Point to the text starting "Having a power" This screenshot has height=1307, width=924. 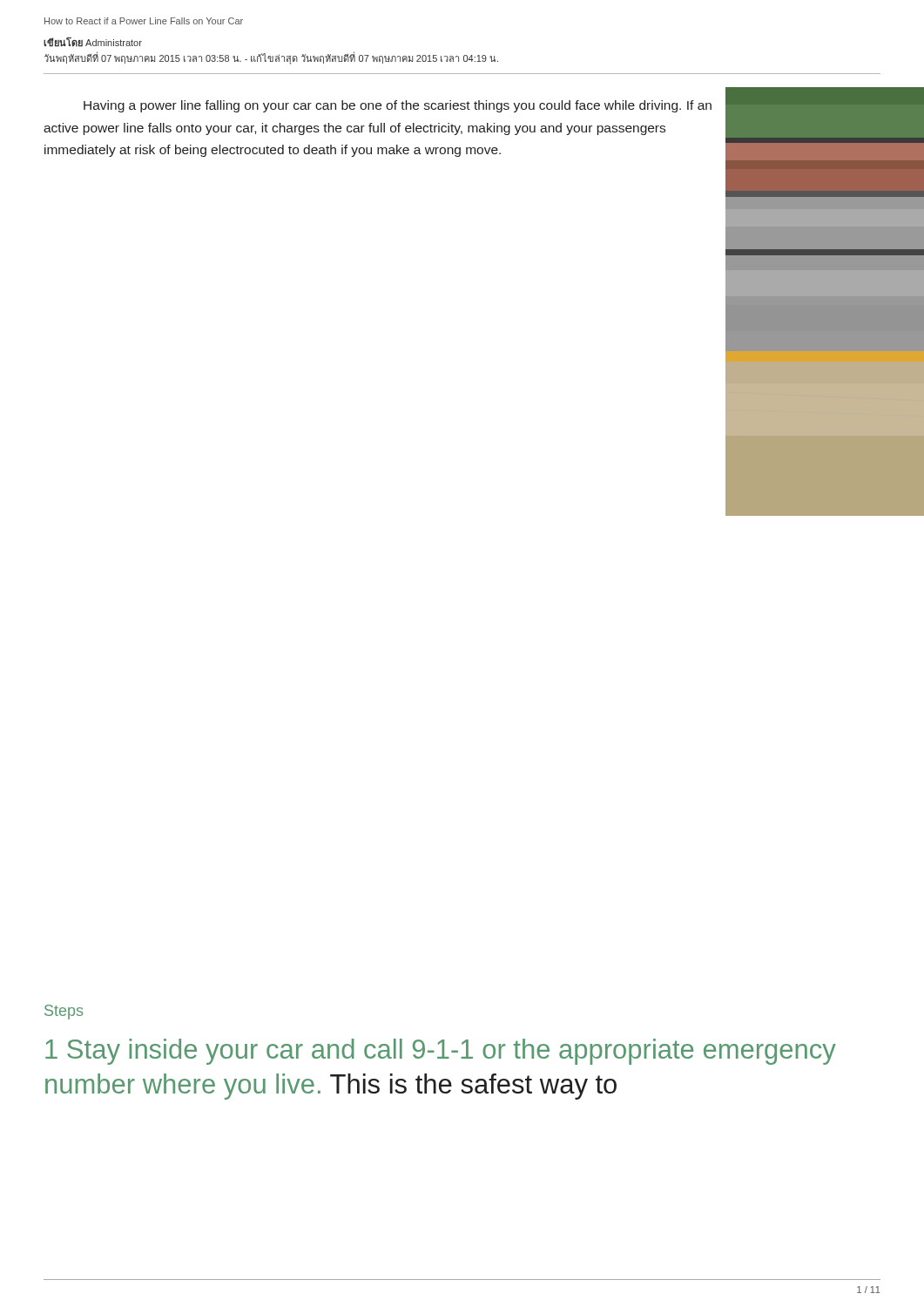(x=379, y=127)
